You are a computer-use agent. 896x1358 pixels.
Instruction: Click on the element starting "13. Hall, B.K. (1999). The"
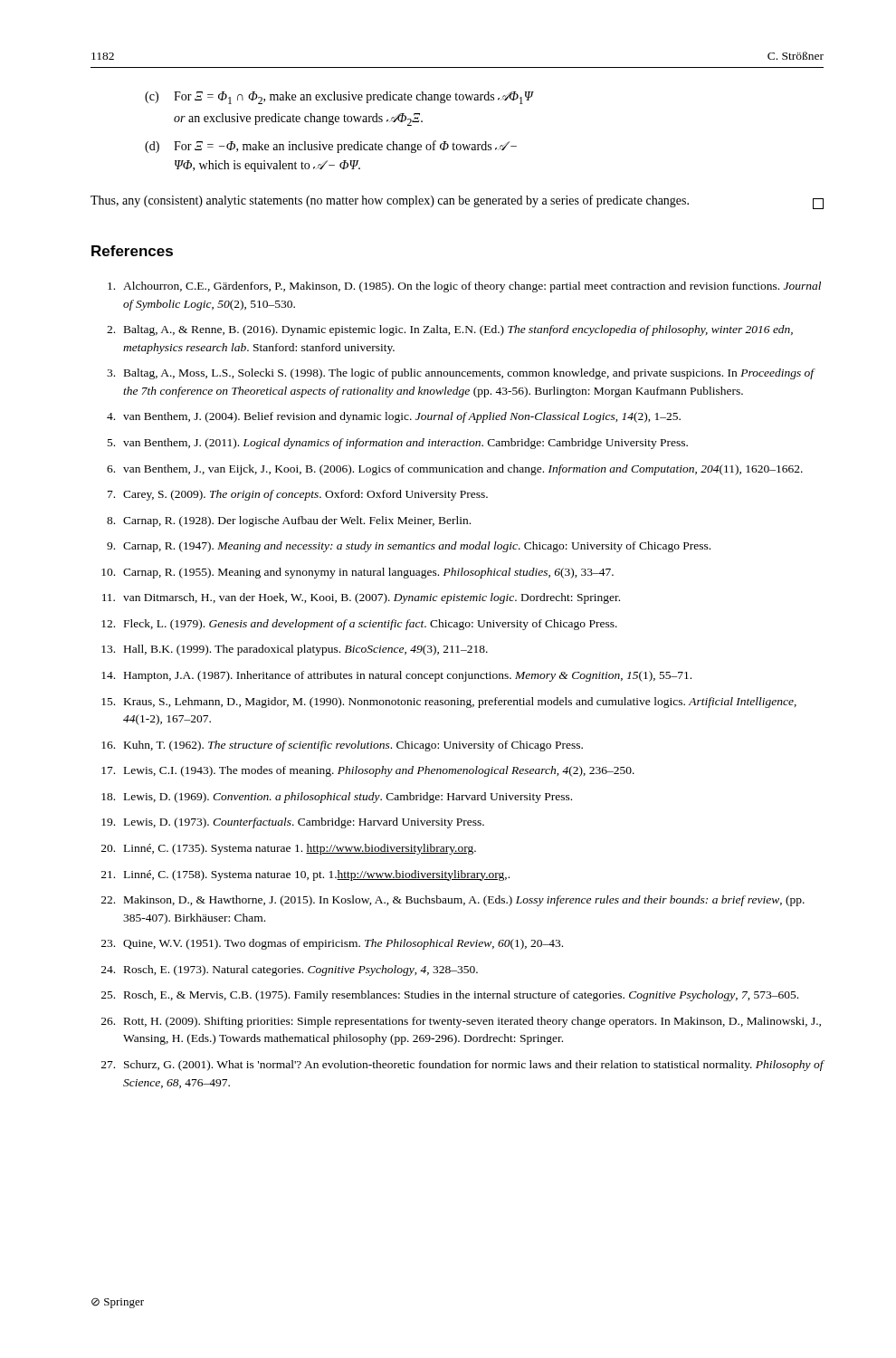pos(457,649)
